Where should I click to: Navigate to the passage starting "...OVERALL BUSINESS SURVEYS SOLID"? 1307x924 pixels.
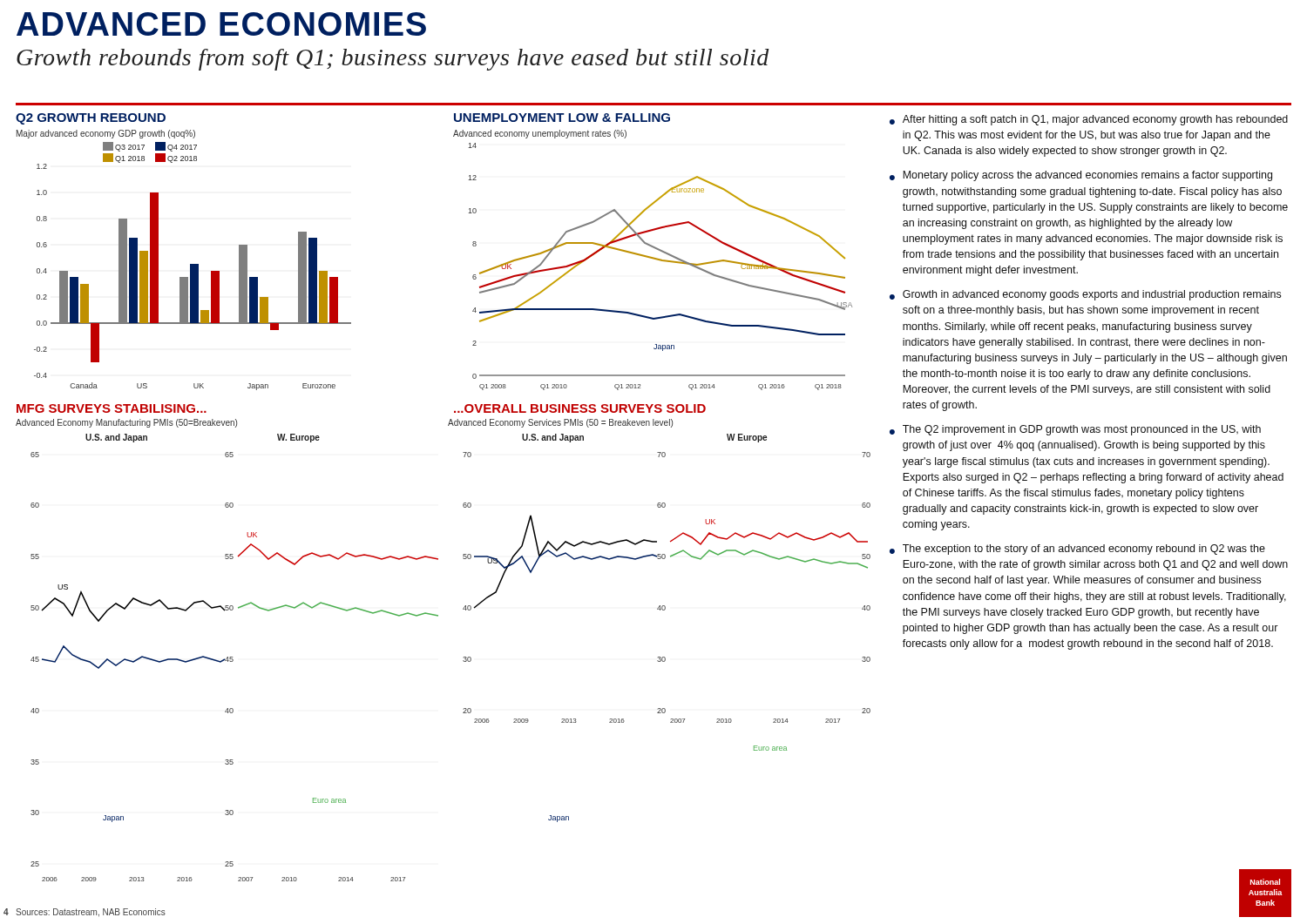click(x=580, y=408)
